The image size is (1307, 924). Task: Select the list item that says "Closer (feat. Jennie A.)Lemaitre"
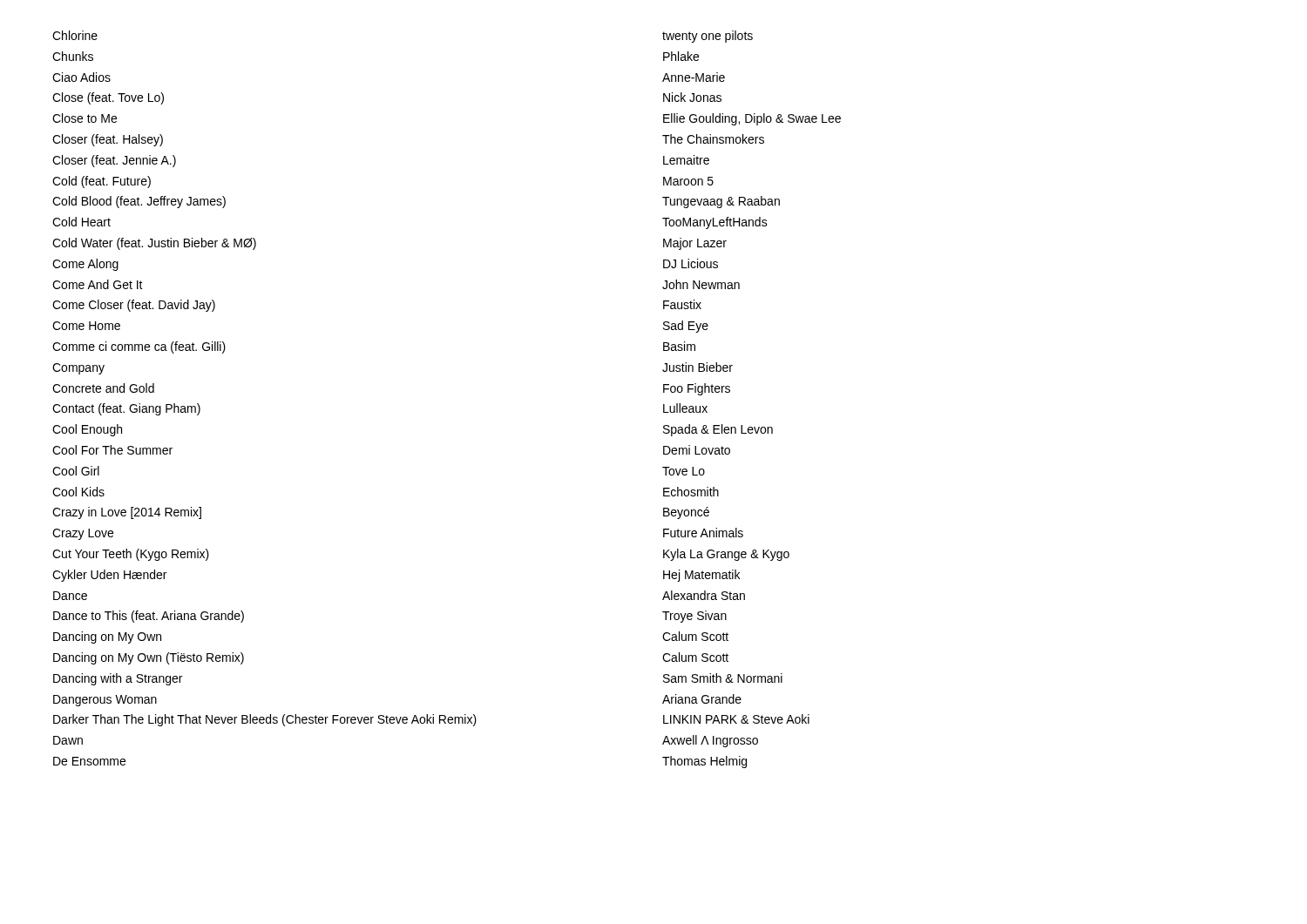coord(654,161)
